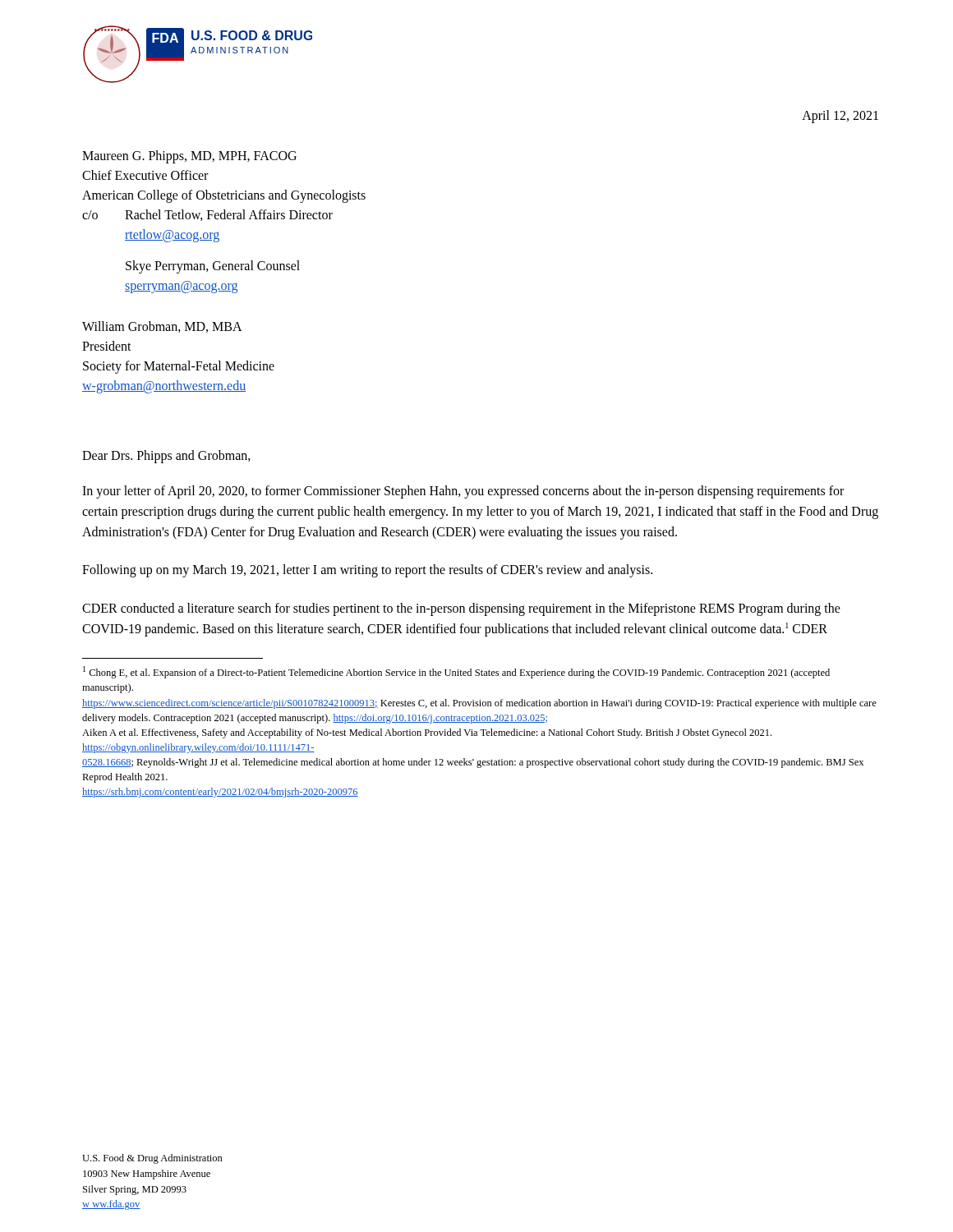This screenshot has width=953, height=1232.
Task: Select the text block that reads "William Grobman, MD, MBA President Society"
Action: pyautogui.click(x=178, y=356)
